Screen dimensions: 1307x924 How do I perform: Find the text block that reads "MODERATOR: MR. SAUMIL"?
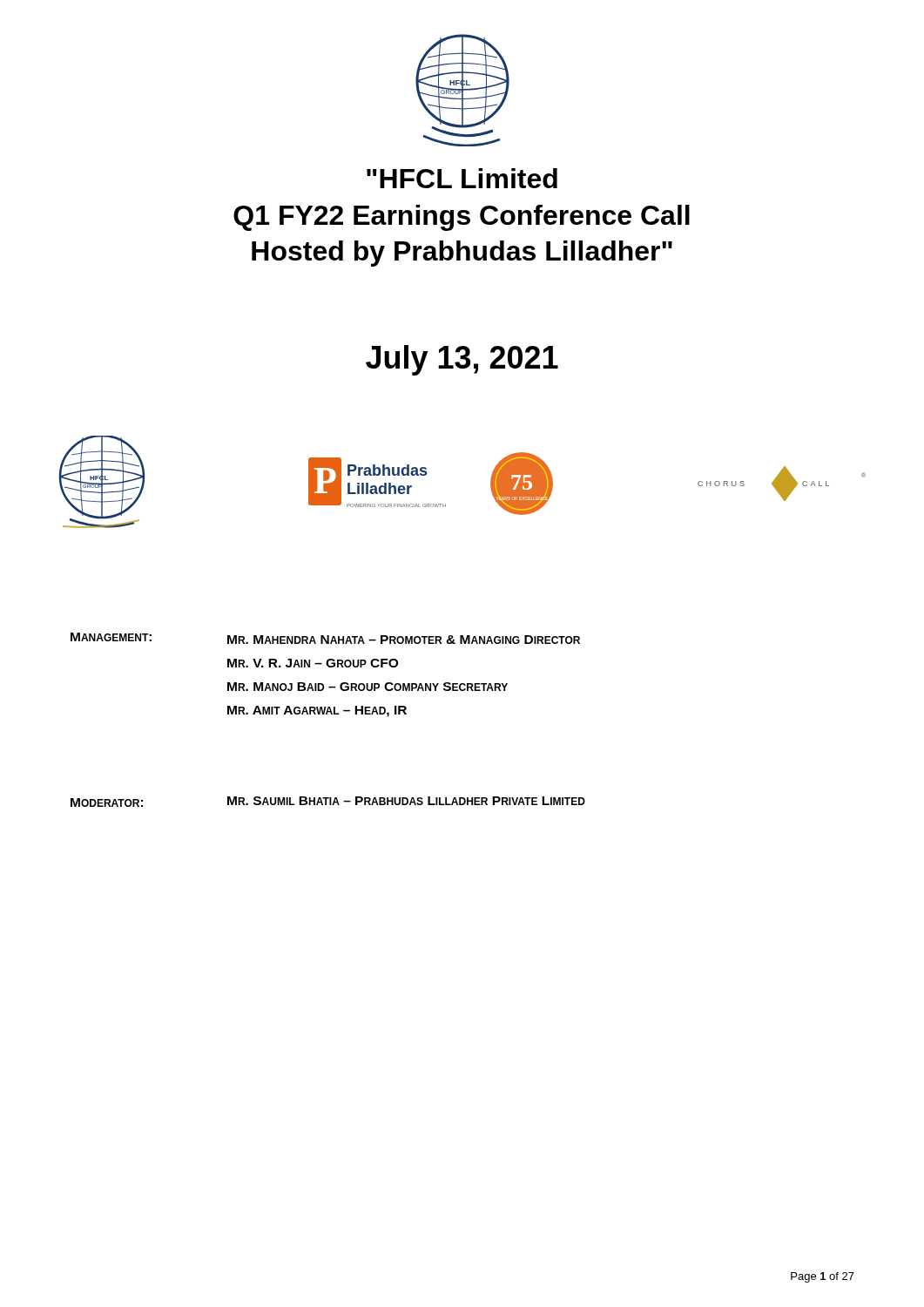click(x=327, y=802)
